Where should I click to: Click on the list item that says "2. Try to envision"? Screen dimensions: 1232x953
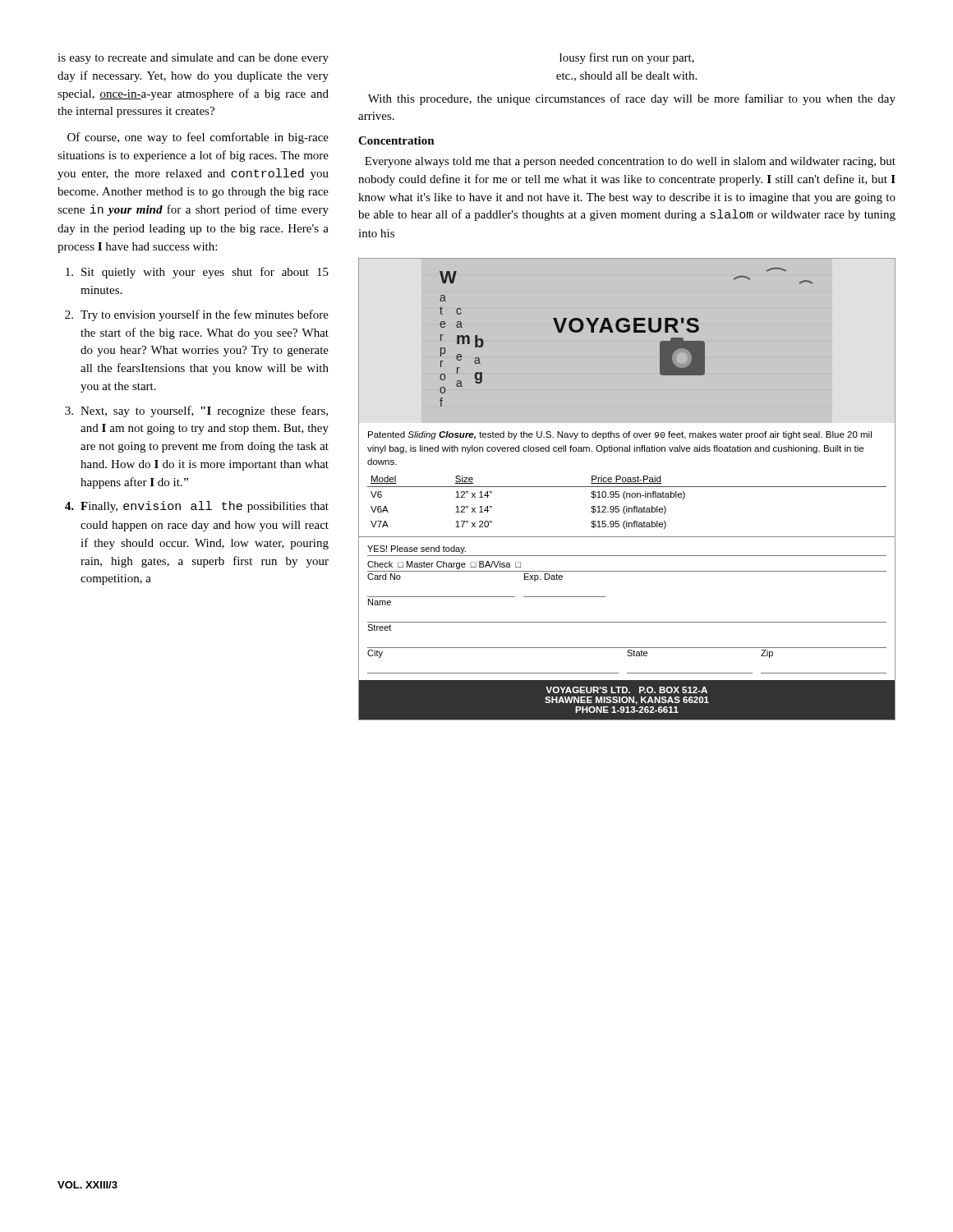[x=193, y=351]
